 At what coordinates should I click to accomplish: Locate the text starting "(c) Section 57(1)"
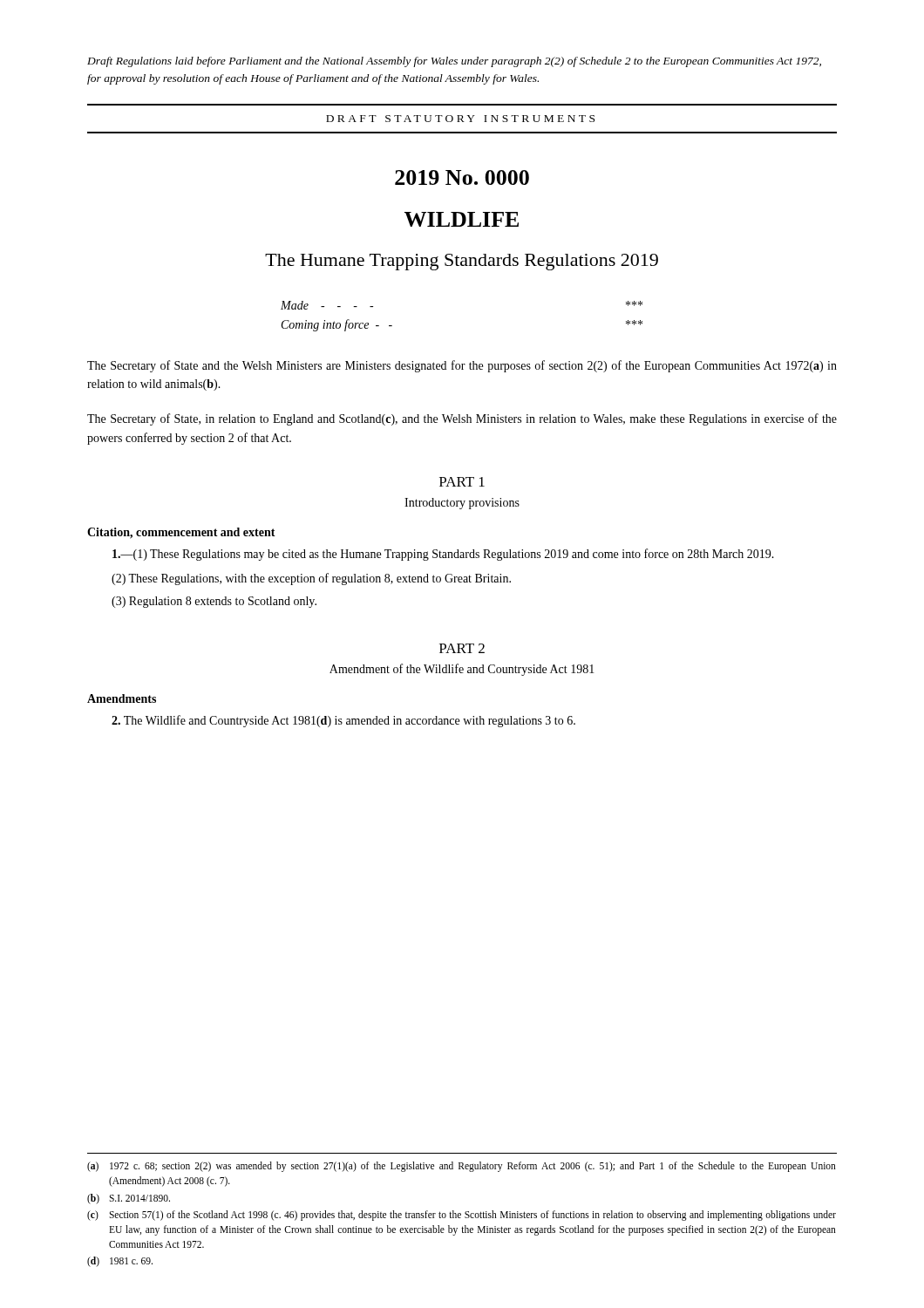point(461,1230)
